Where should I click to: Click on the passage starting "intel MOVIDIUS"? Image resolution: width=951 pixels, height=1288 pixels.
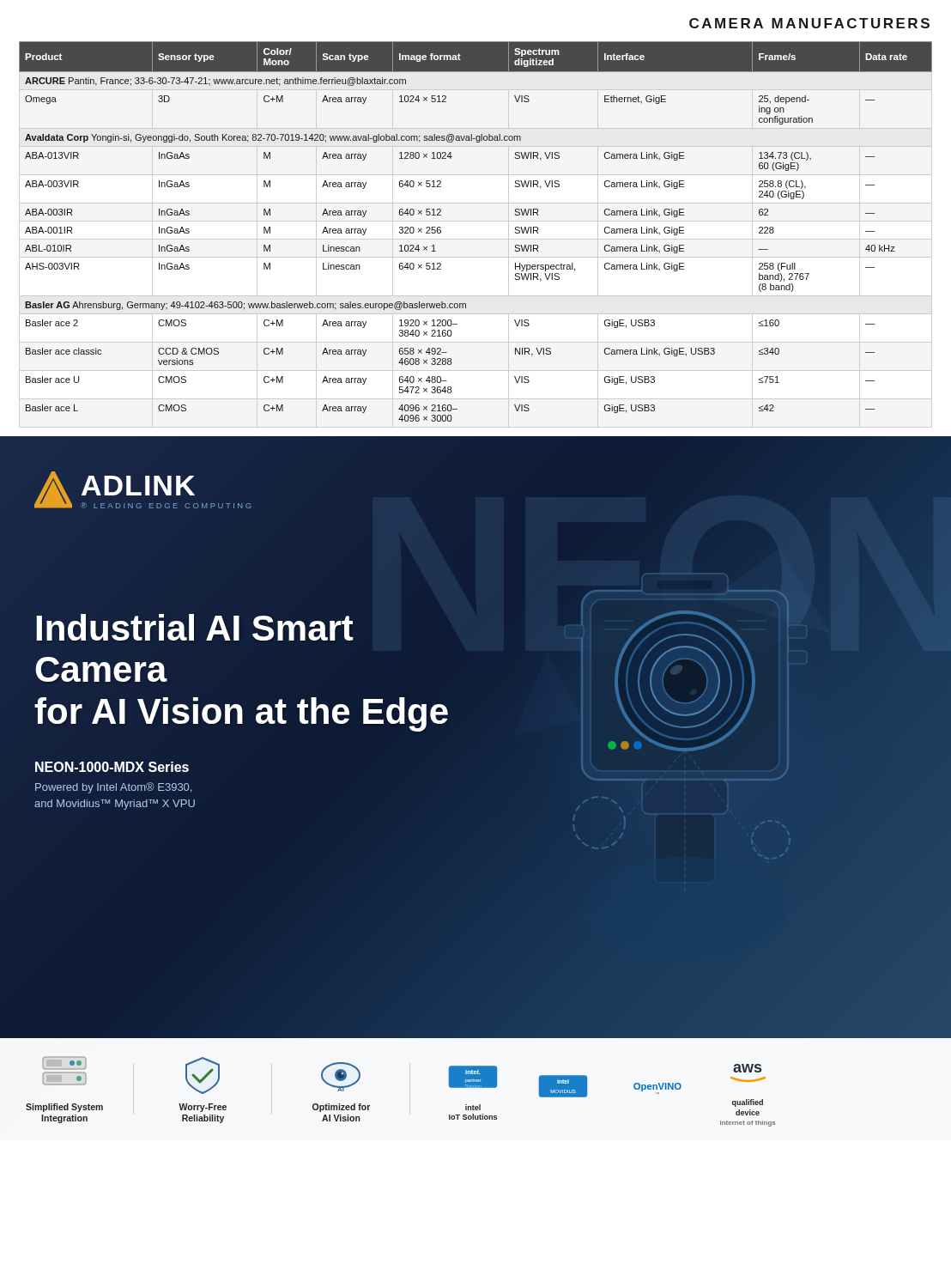(x=563, y=1087)
